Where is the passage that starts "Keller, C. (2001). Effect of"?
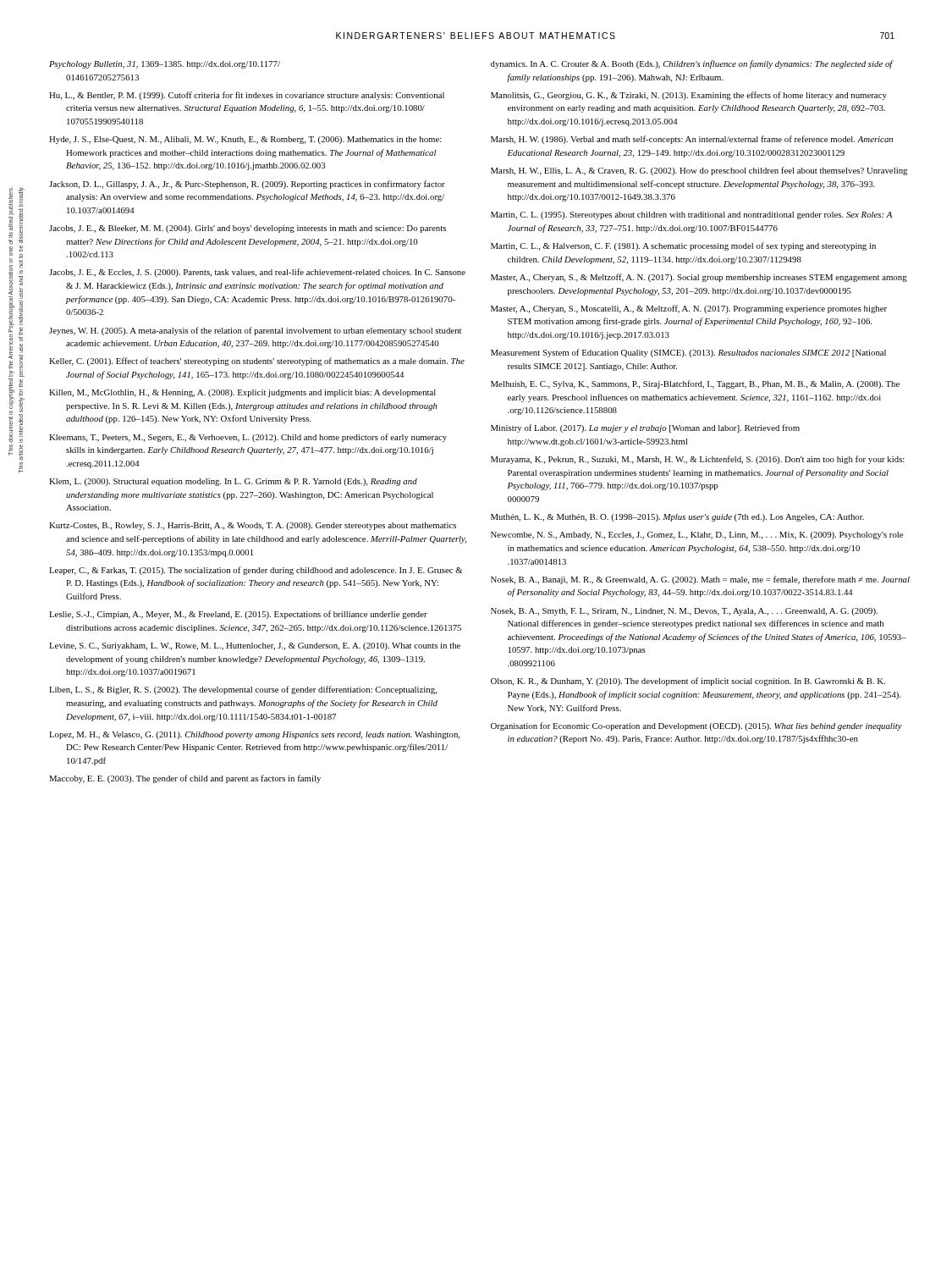This screenshot has width=952, height=1270. click(257, 368)
